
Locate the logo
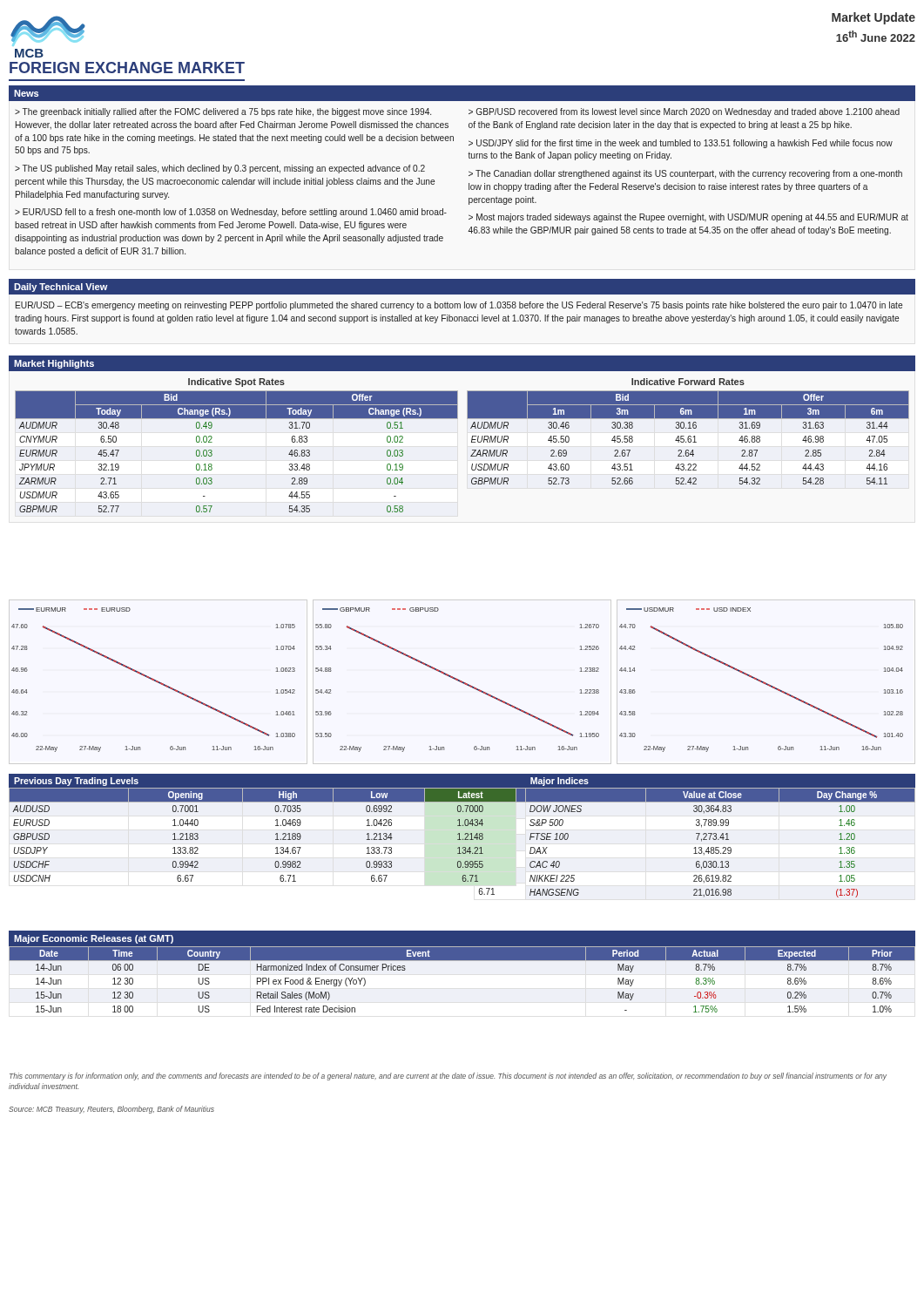(52, 34)
